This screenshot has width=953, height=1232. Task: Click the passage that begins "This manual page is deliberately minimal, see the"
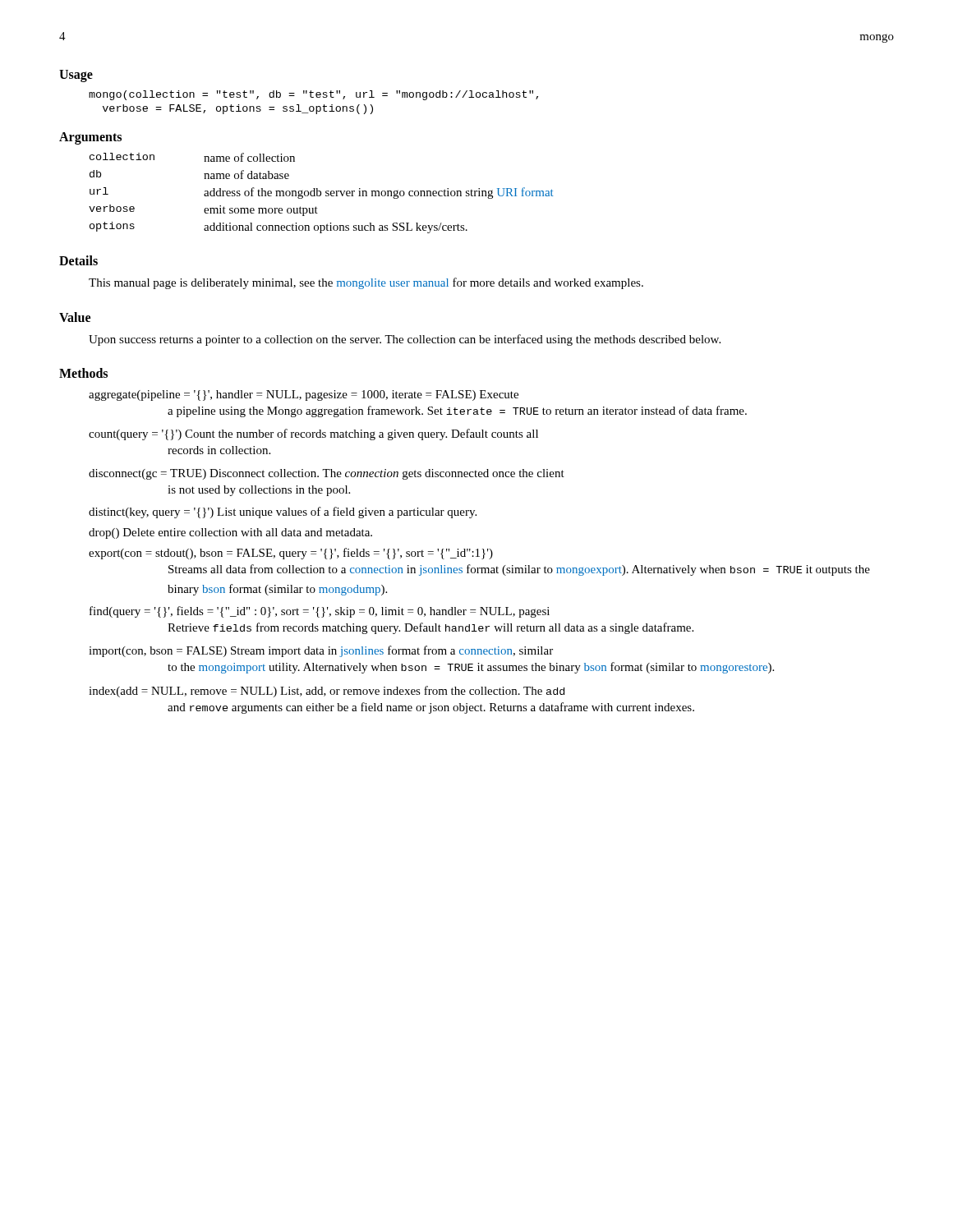[x=366, y=283]
